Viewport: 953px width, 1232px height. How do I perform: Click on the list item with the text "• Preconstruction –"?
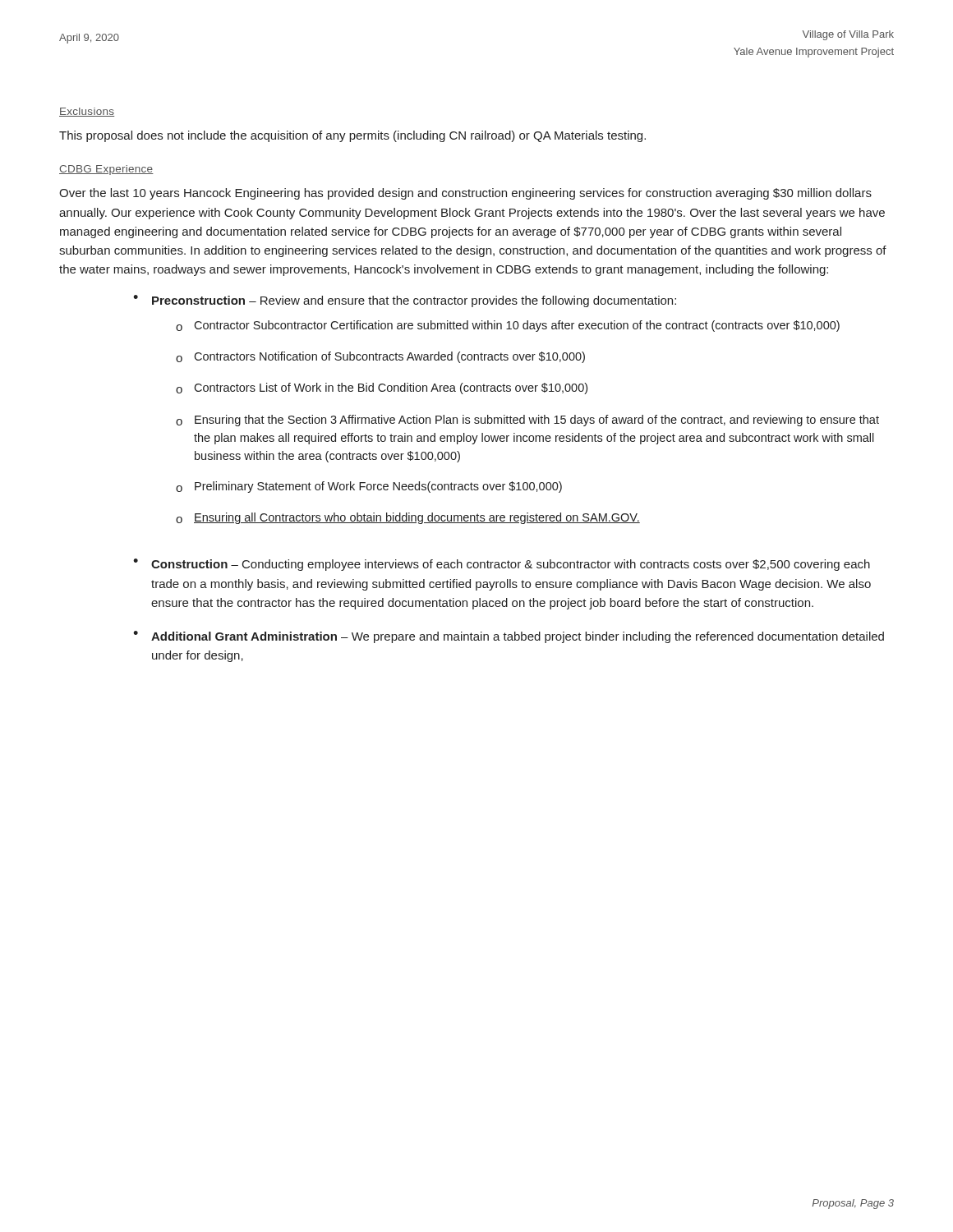513,415
